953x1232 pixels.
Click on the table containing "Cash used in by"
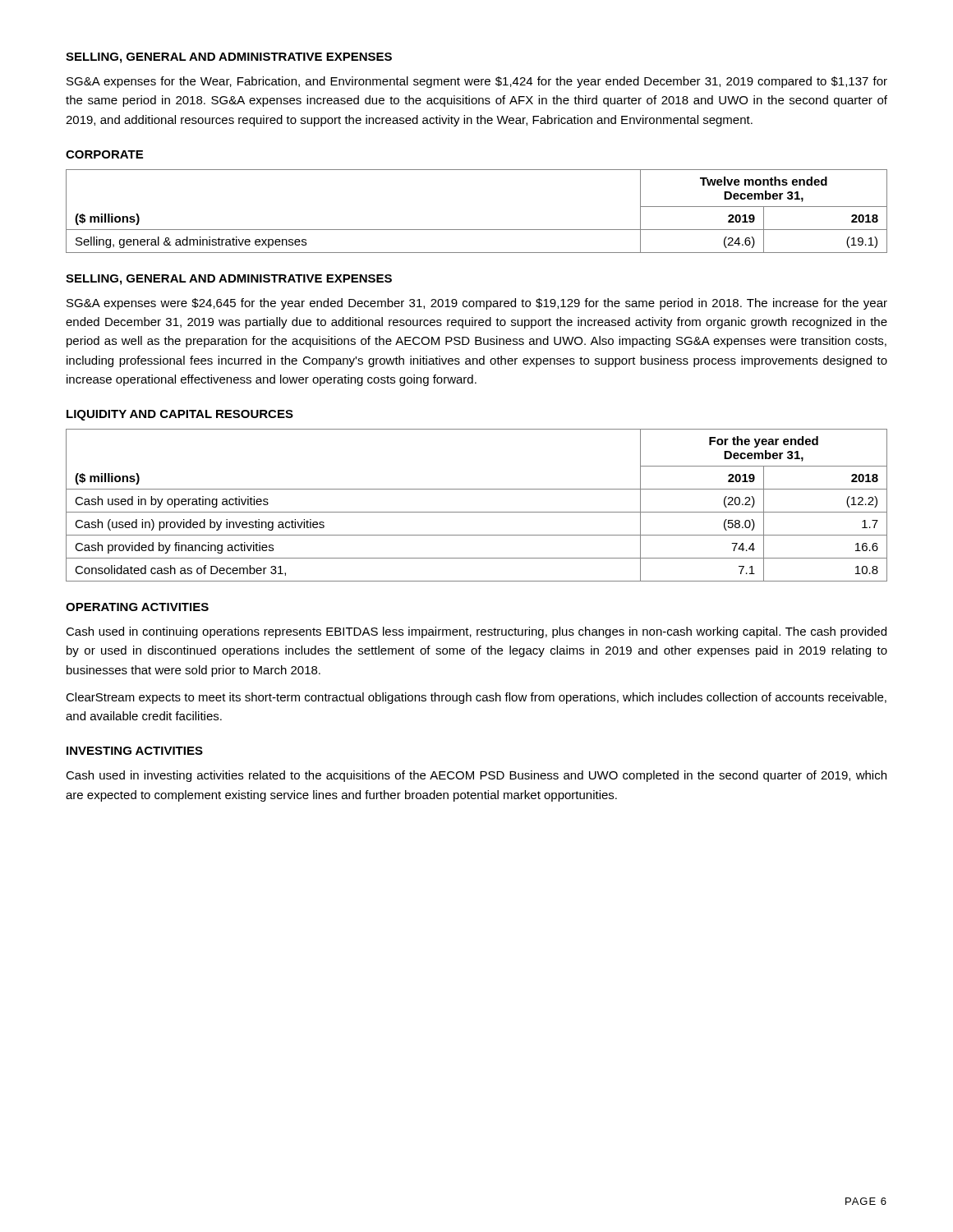coord(476,505)
